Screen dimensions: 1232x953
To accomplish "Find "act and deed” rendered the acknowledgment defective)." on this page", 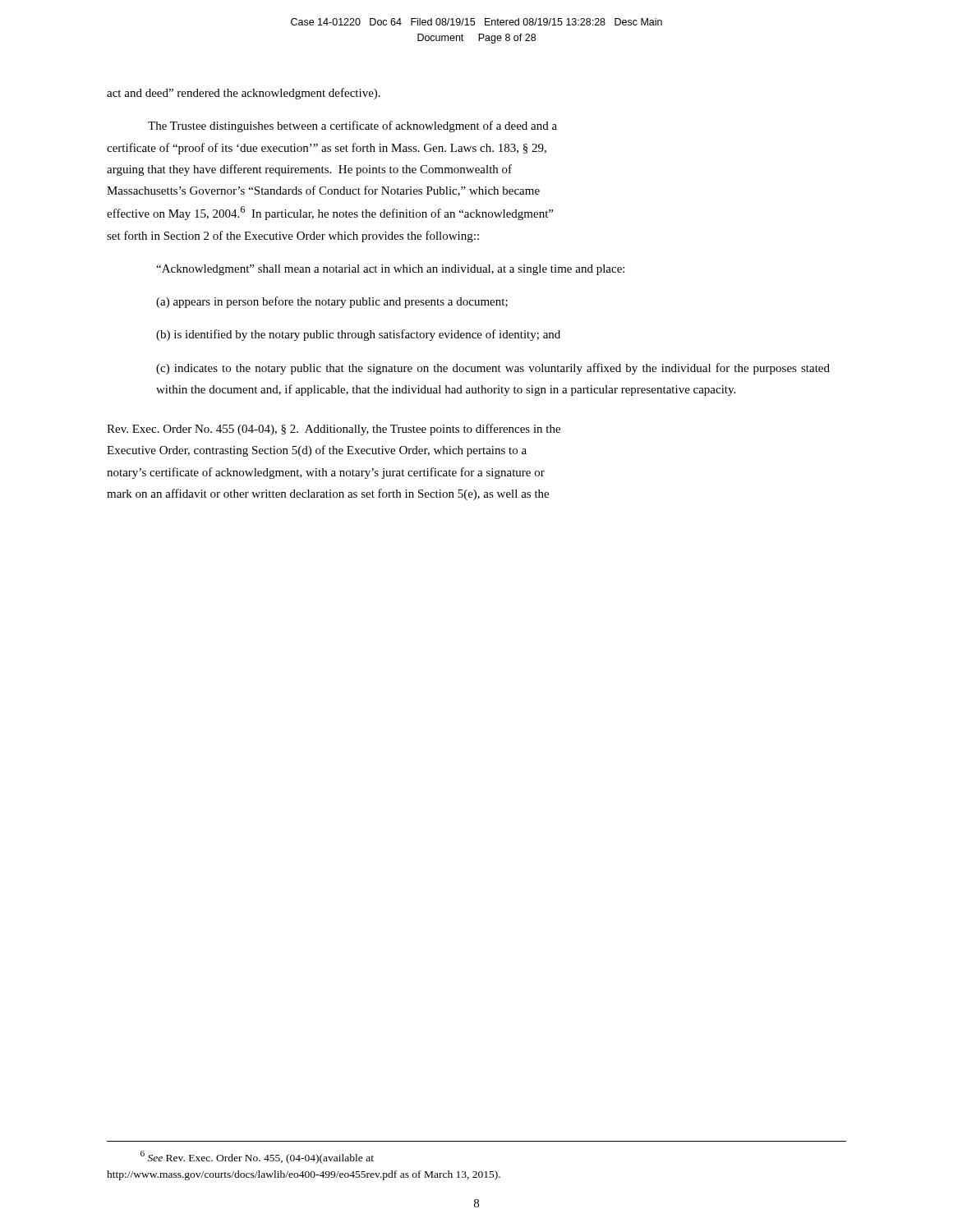I will coord(244,93).
